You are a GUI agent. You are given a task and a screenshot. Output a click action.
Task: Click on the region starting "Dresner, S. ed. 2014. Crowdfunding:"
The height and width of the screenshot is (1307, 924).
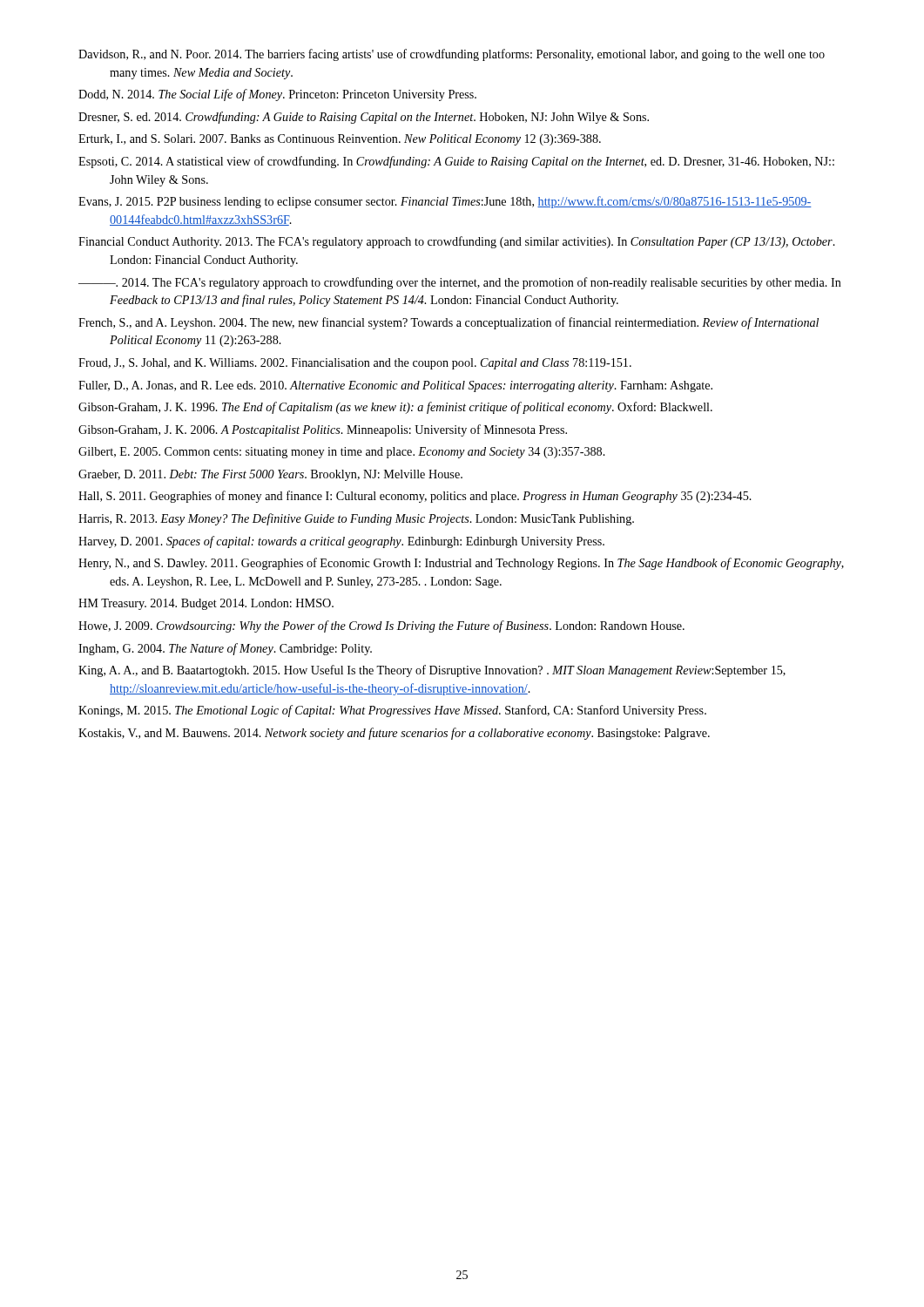tap(364, 117)
